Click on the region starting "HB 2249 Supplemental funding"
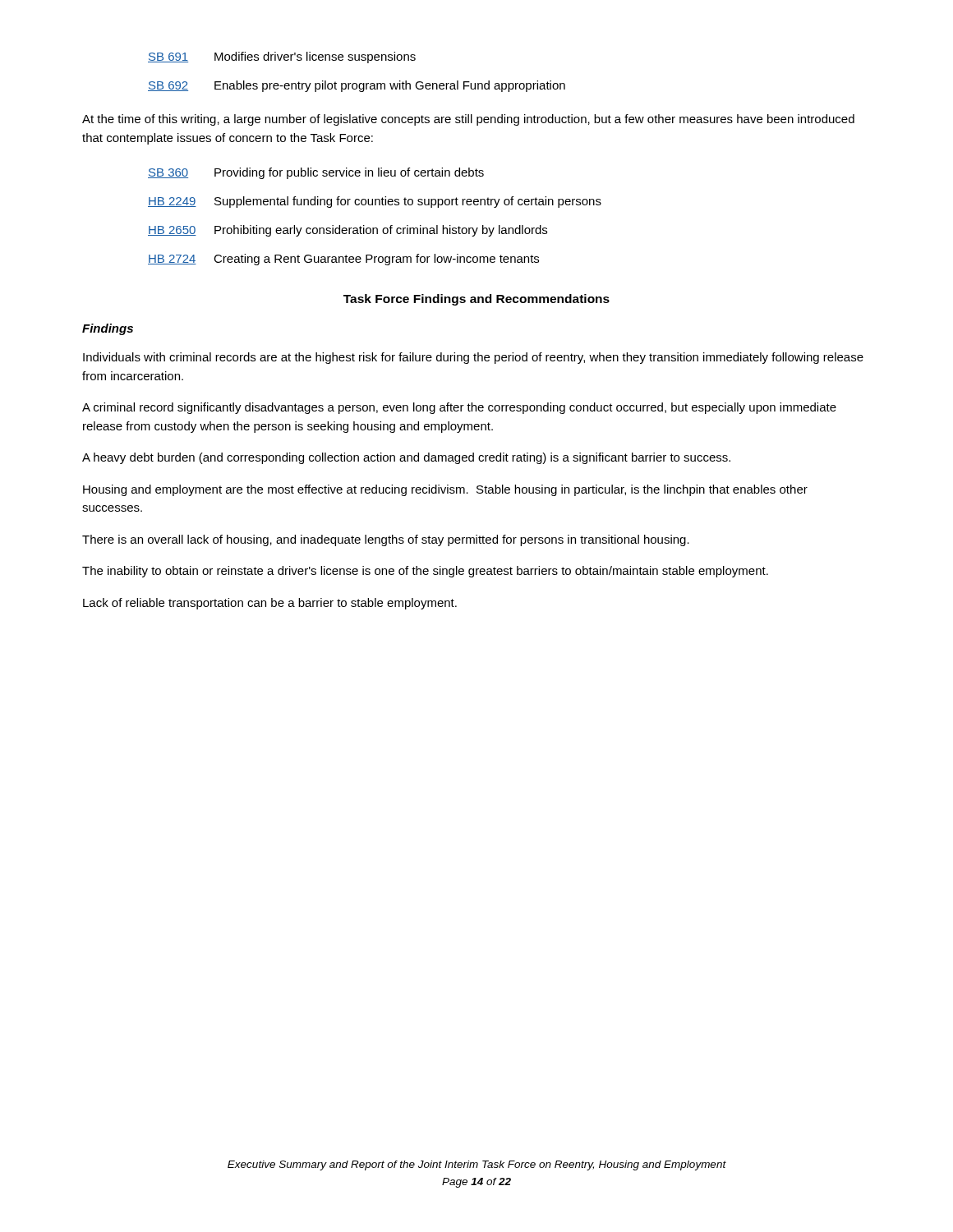 pyautogui.click(x=375, y=201)
